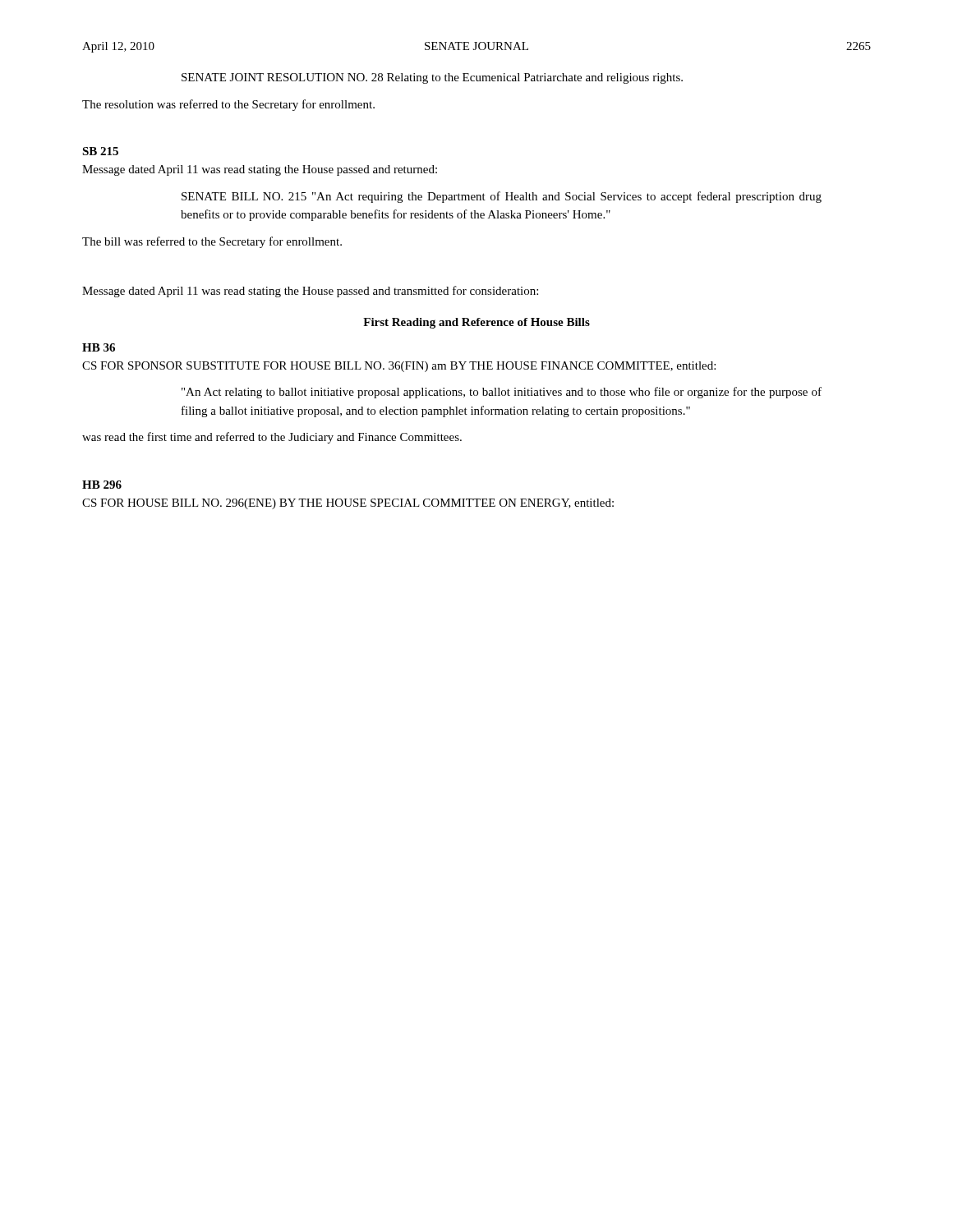Viewport: 953px width, 1232px height.
Task: Navigate to the element starting "First Reading and"
Action: pyautogui.click(x=476, y=322)
